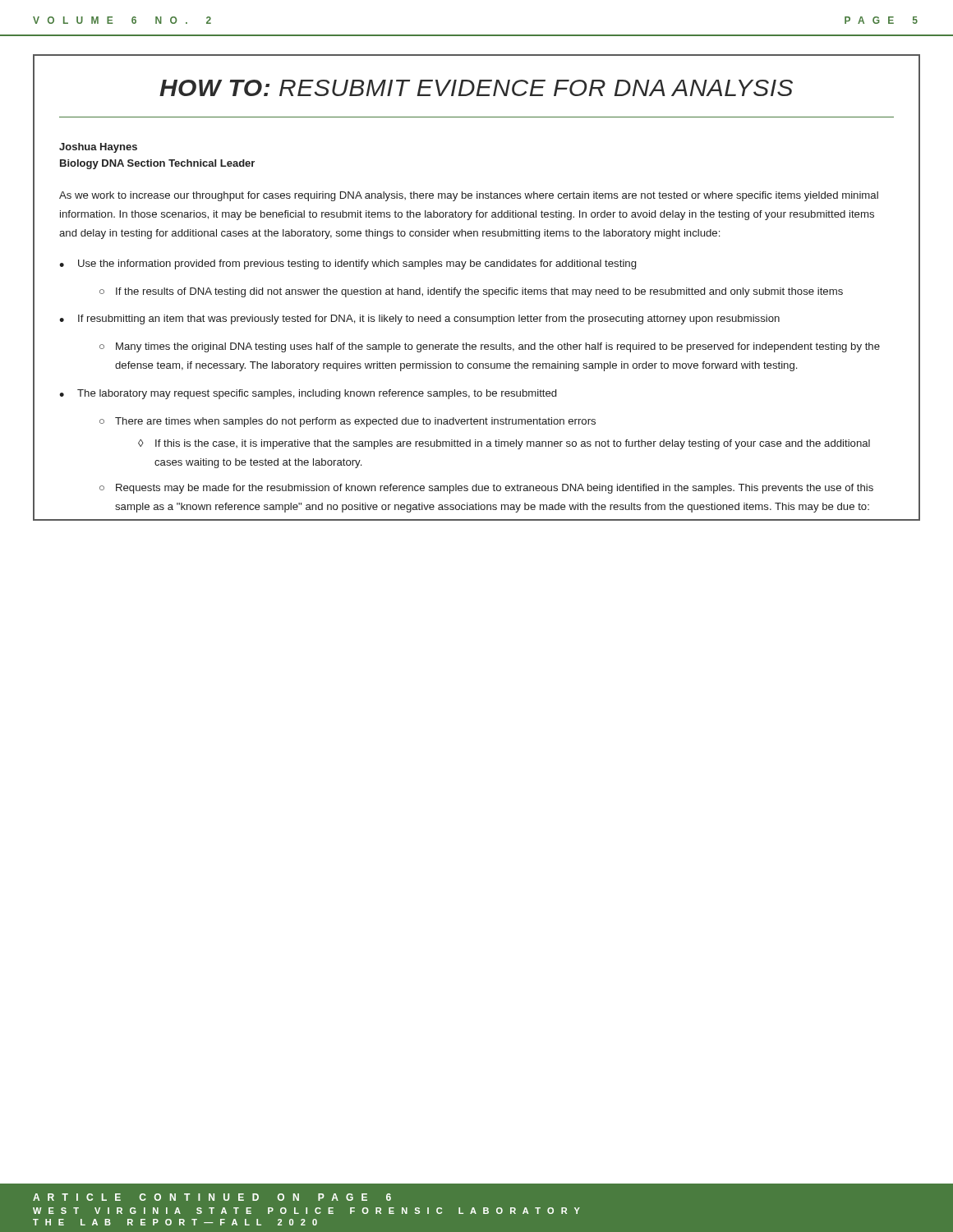This screenshot has width=953, height=1232.
Task: Select the title with the text "HOW TO: RESUBMIT EVIDENCE"
Action: pos(476,87)
